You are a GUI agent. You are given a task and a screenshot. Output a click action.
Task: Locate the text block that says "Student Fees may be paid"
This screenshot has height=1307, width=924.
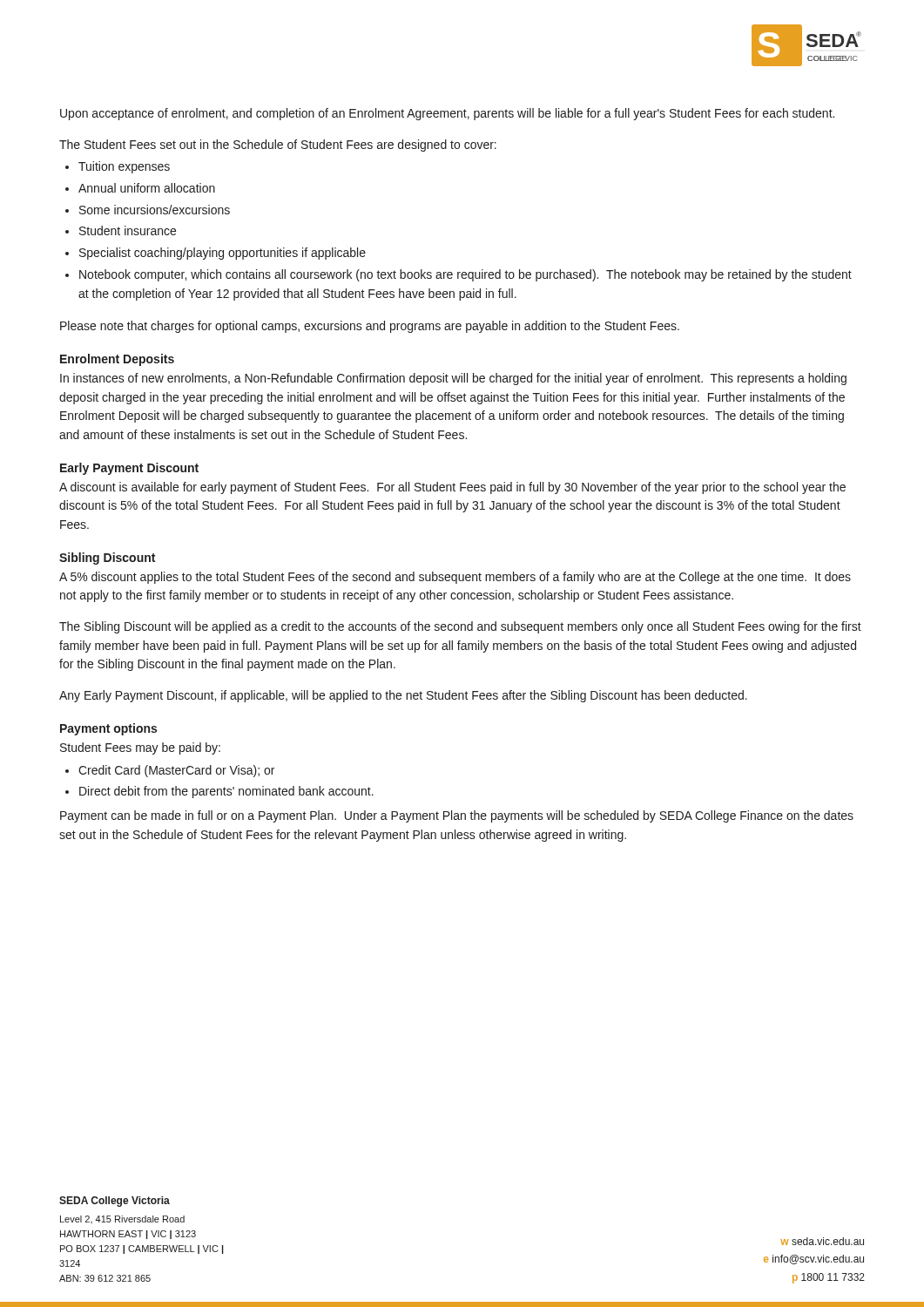140,747
